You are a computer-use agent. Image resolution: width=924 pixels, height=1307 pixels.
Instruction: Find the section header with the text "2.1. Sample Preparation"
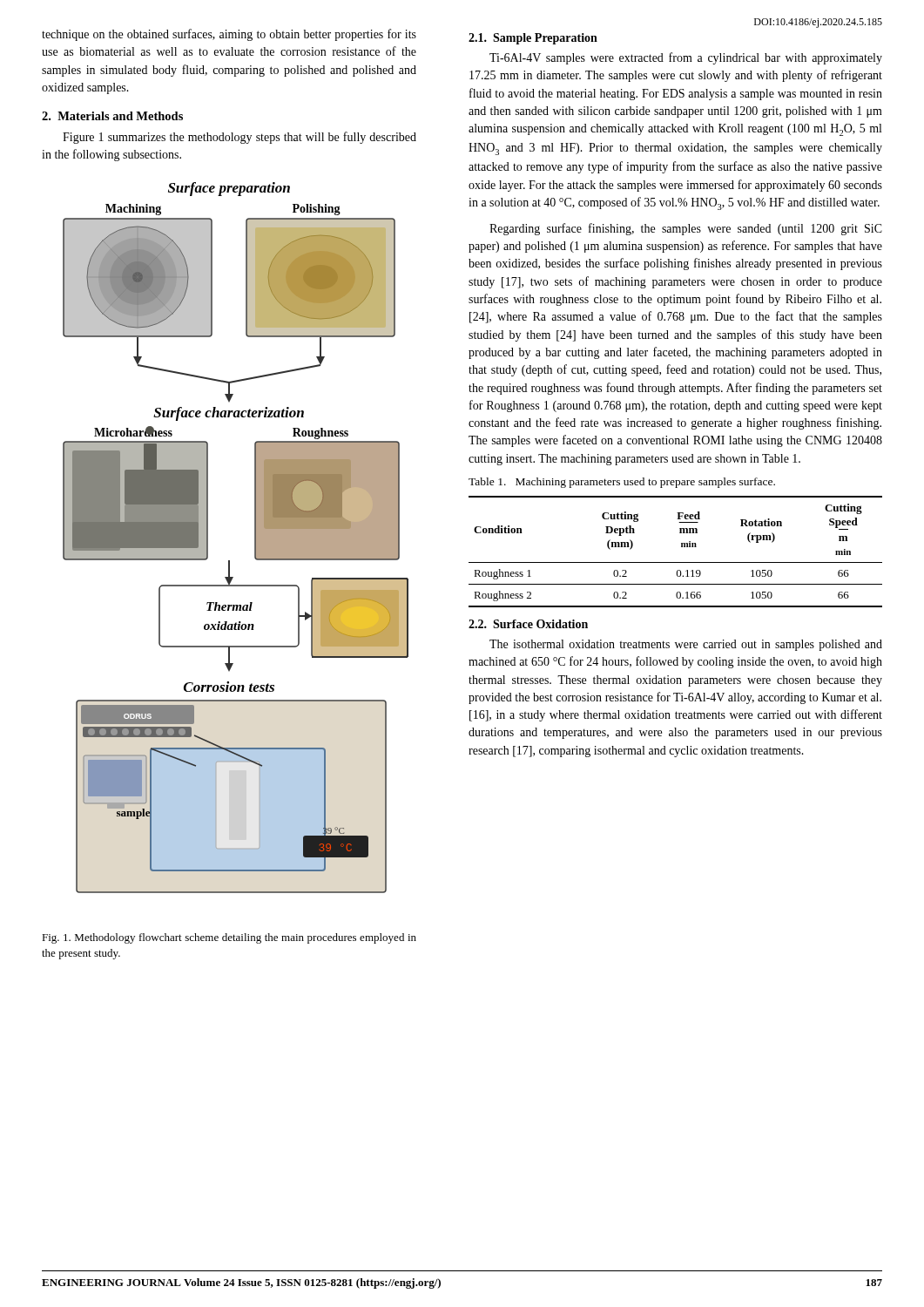tap(533, 38)
